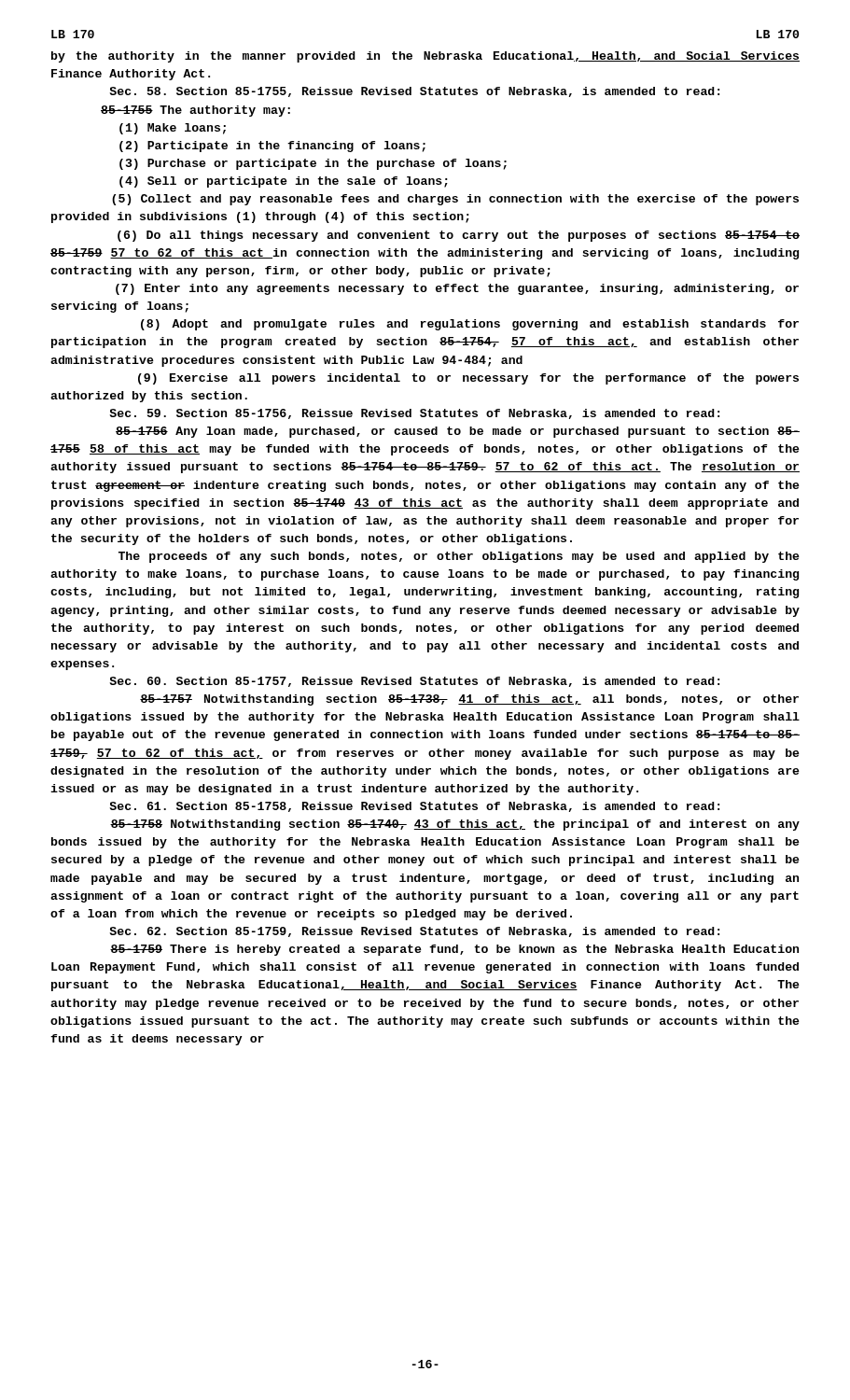The height and width of the screenshot is (1400, 850).
Task: Find the text block that reads "85-1759 There is hereby created a"
Action: [425, 994]
